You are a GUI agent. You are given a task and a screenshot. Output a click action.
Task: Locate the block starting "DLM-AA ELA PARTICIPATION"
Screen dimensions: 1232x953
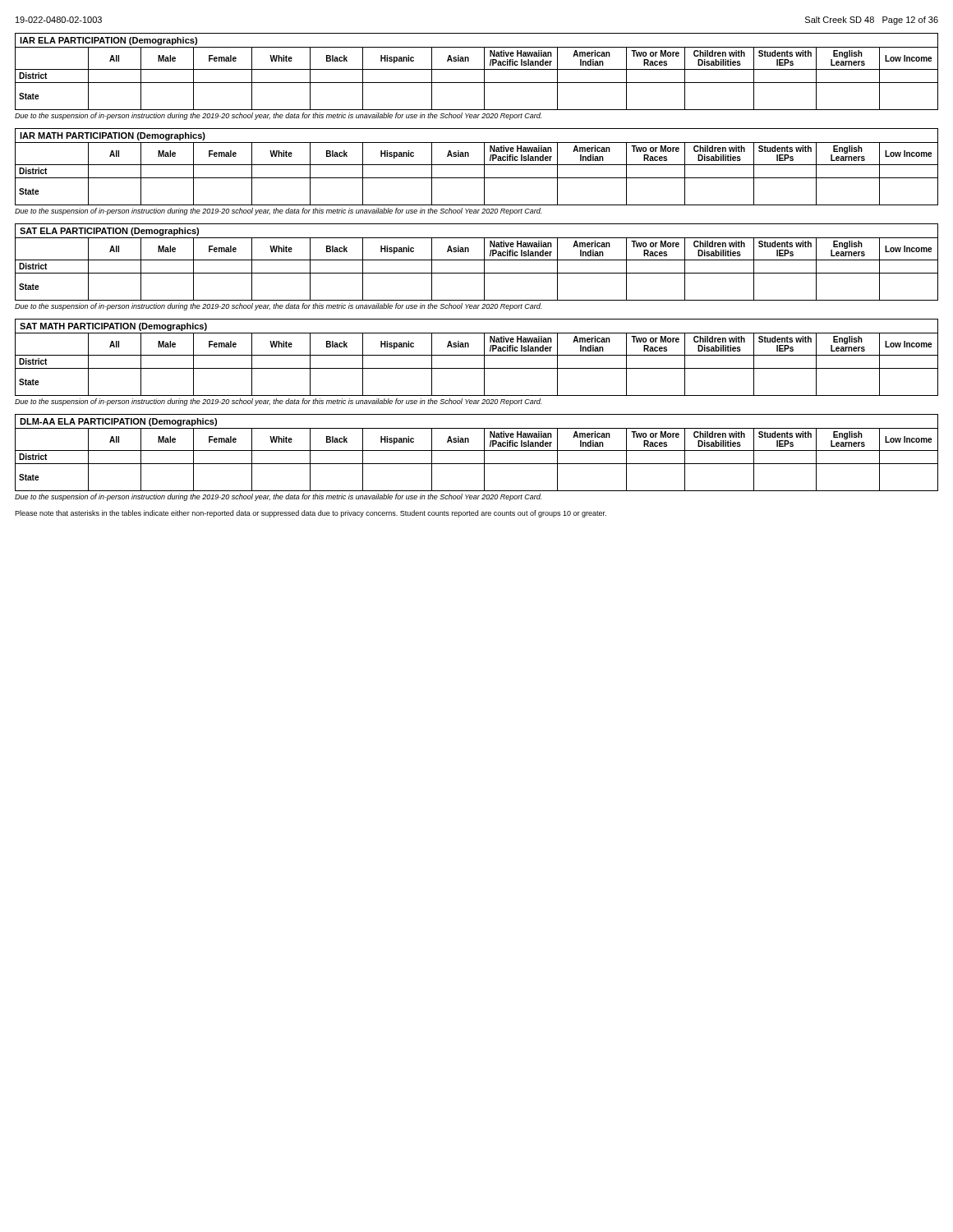click(x=119, y=421)
